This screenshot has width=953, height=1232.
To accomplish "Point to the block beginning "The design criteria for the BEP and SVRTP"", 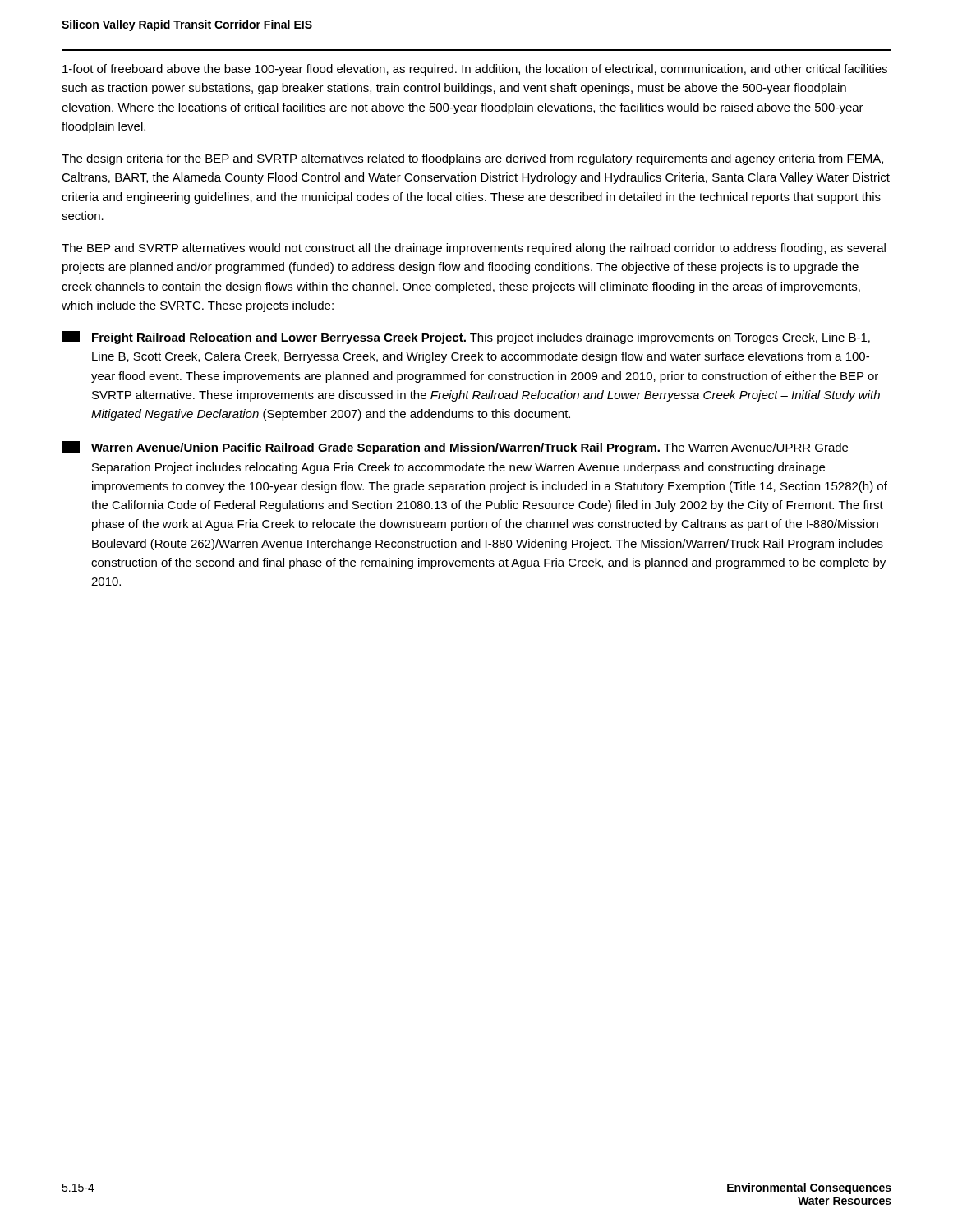I will (x=476, y=187).
